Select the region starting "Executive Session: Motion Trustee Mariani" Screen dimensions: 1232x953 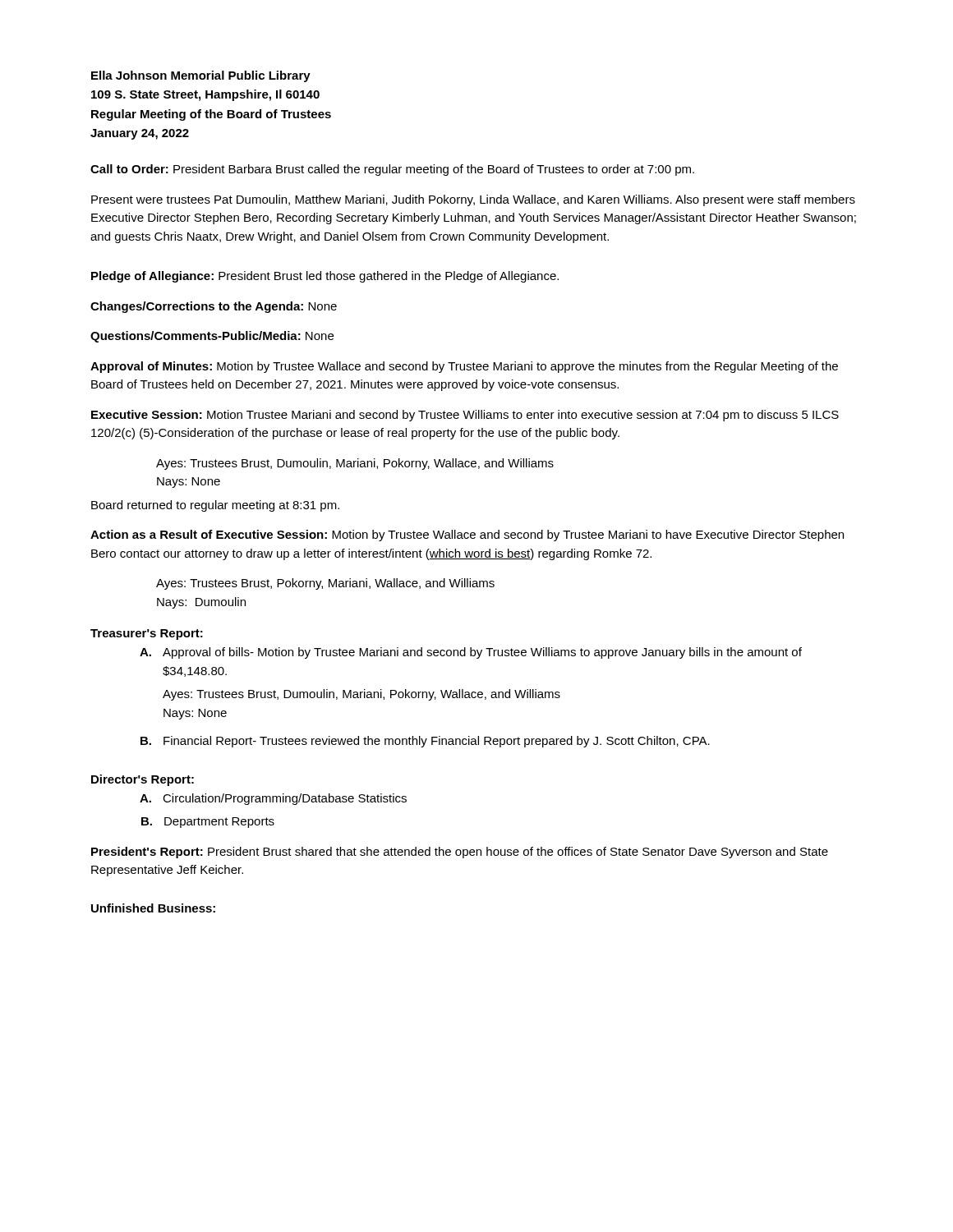476,424
